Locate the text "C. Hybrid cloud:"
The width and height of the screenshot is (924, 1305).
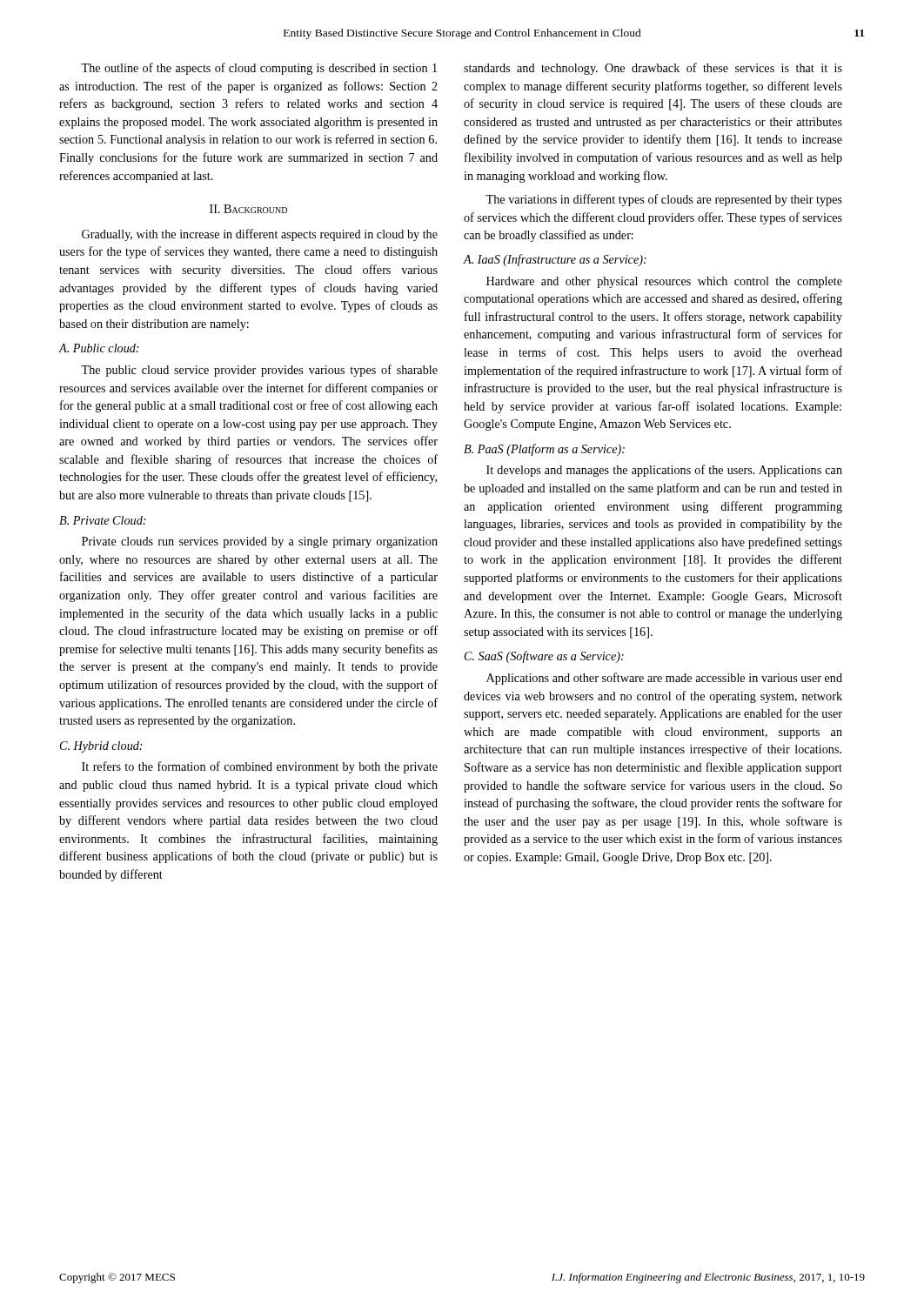[101, 745]
